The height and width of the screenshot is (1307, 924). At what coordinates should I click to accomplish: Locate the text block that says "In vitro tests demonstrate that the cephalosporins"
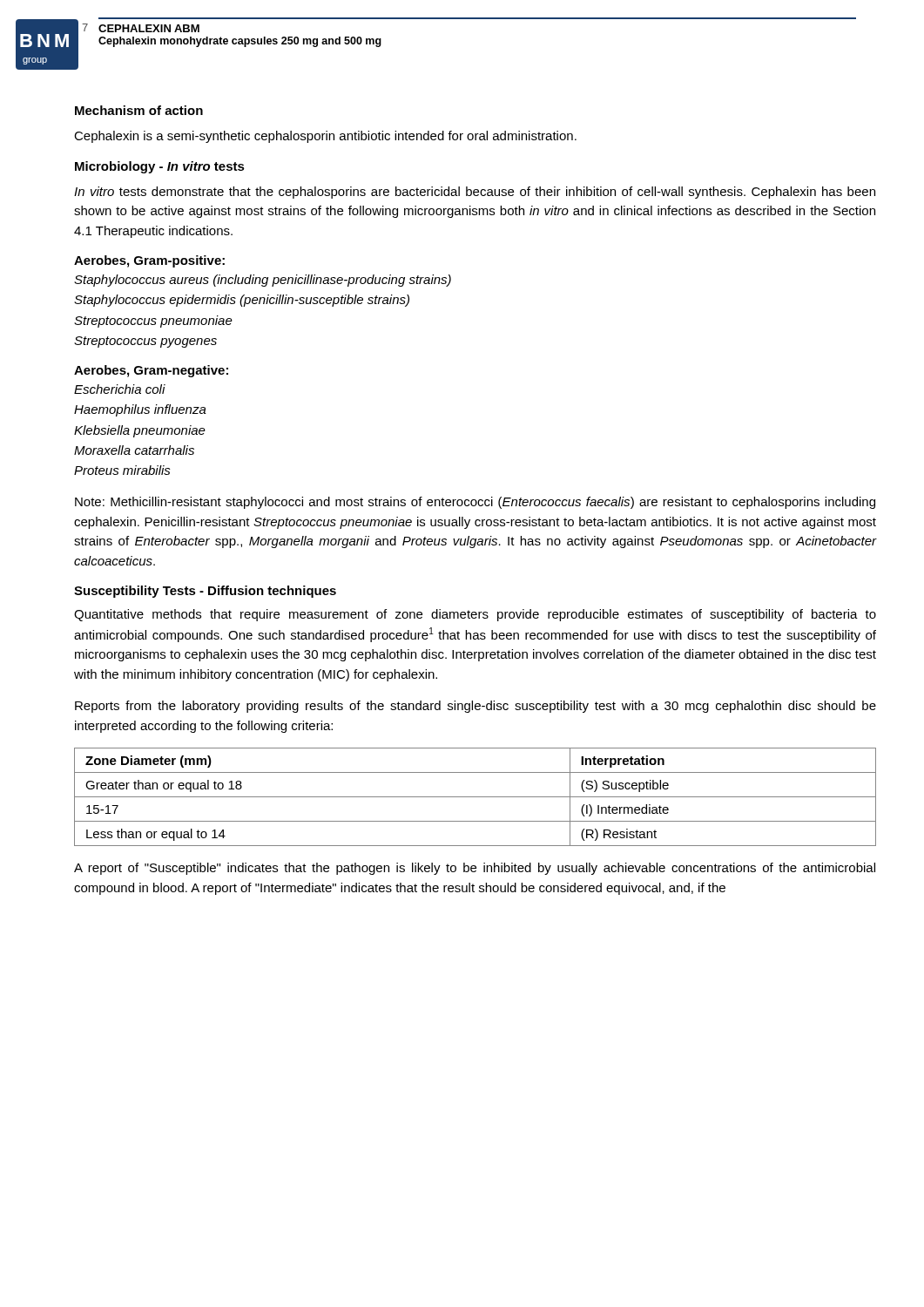[475, 210]
